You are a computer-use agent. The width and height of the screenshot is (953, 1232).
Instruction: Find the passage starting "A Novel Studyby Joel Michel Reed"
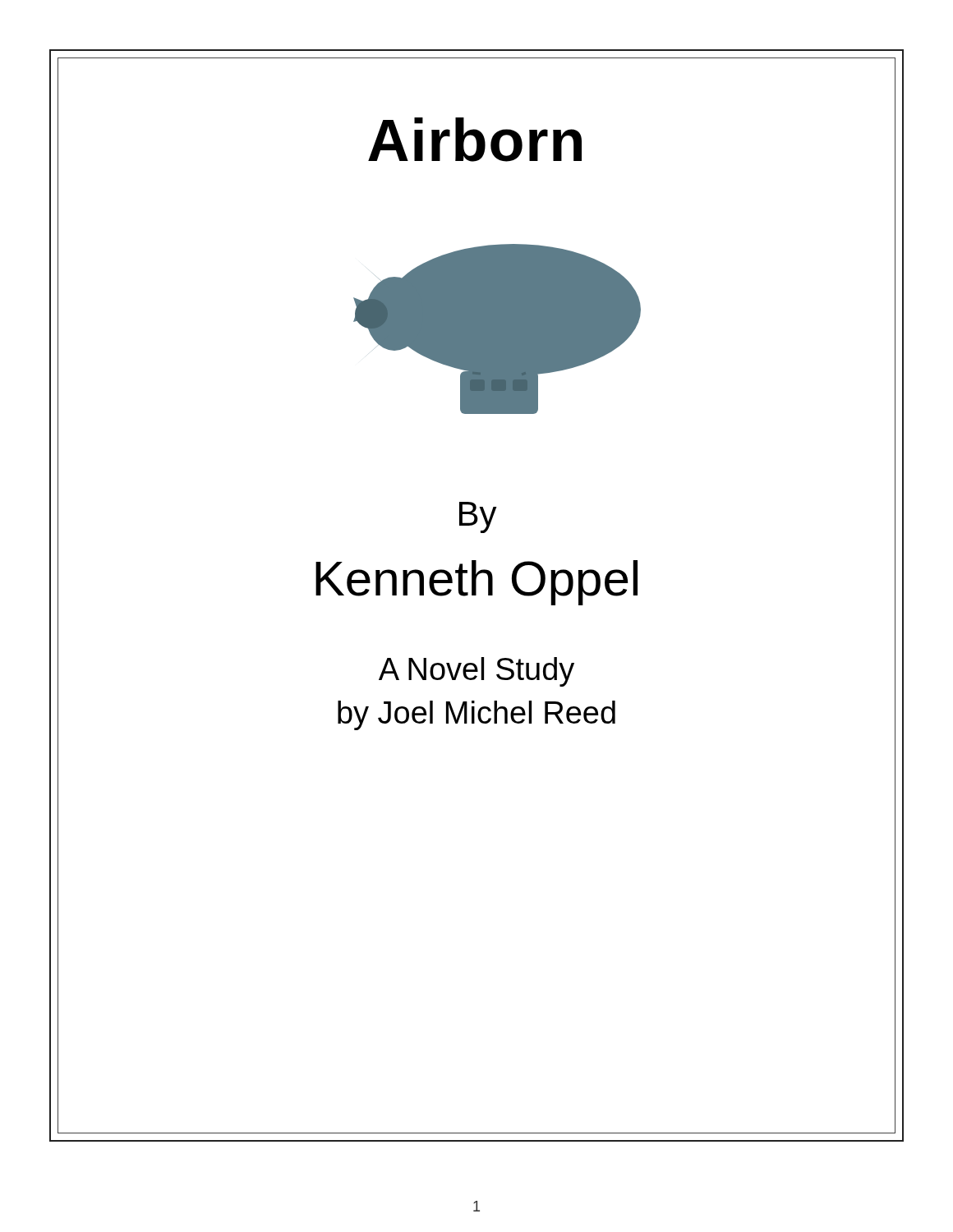[x=476, y=691]
